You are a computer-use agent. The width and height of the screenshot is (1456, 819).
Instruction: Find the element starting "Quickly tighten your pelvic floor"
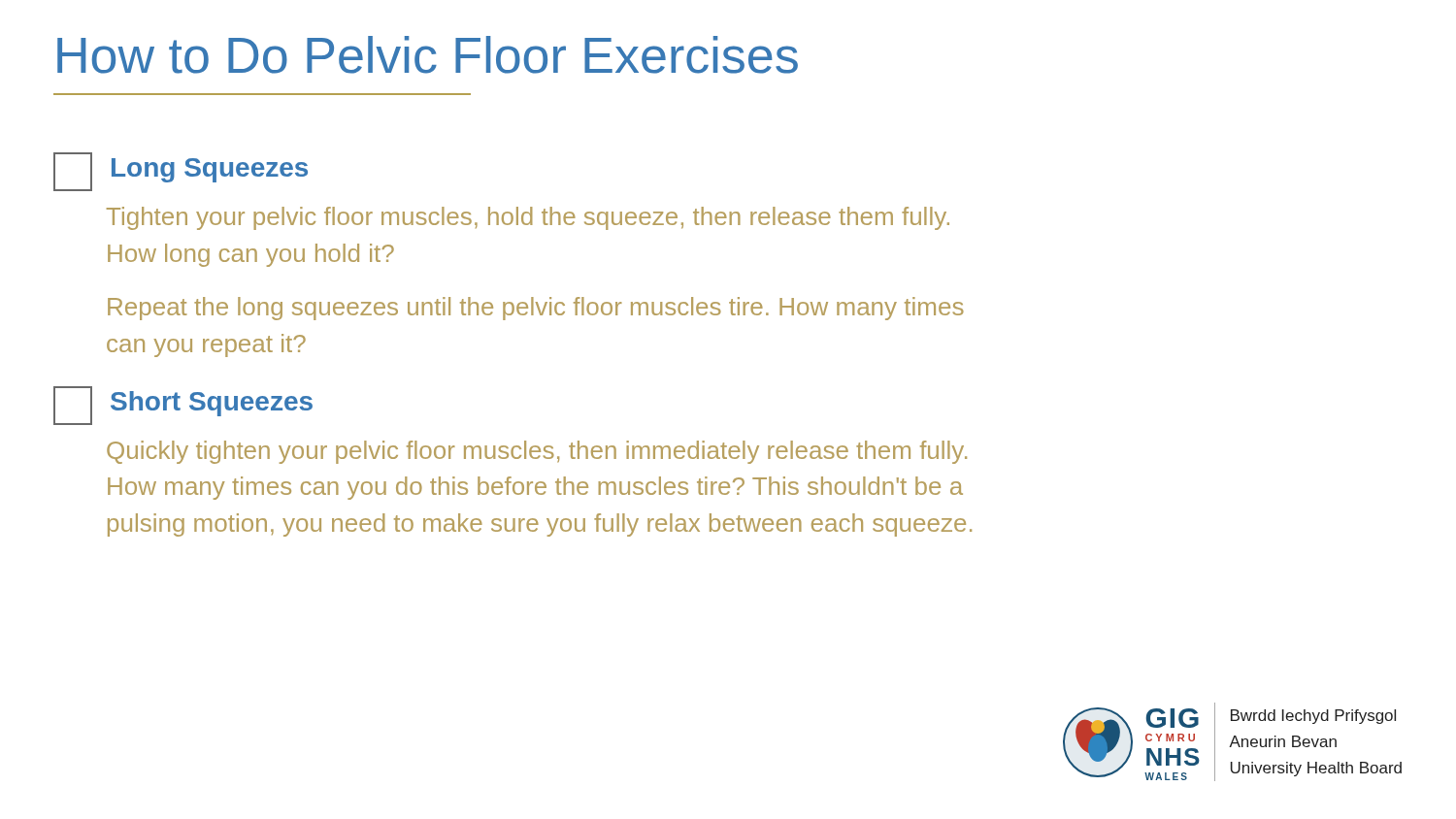pos(754,487)
